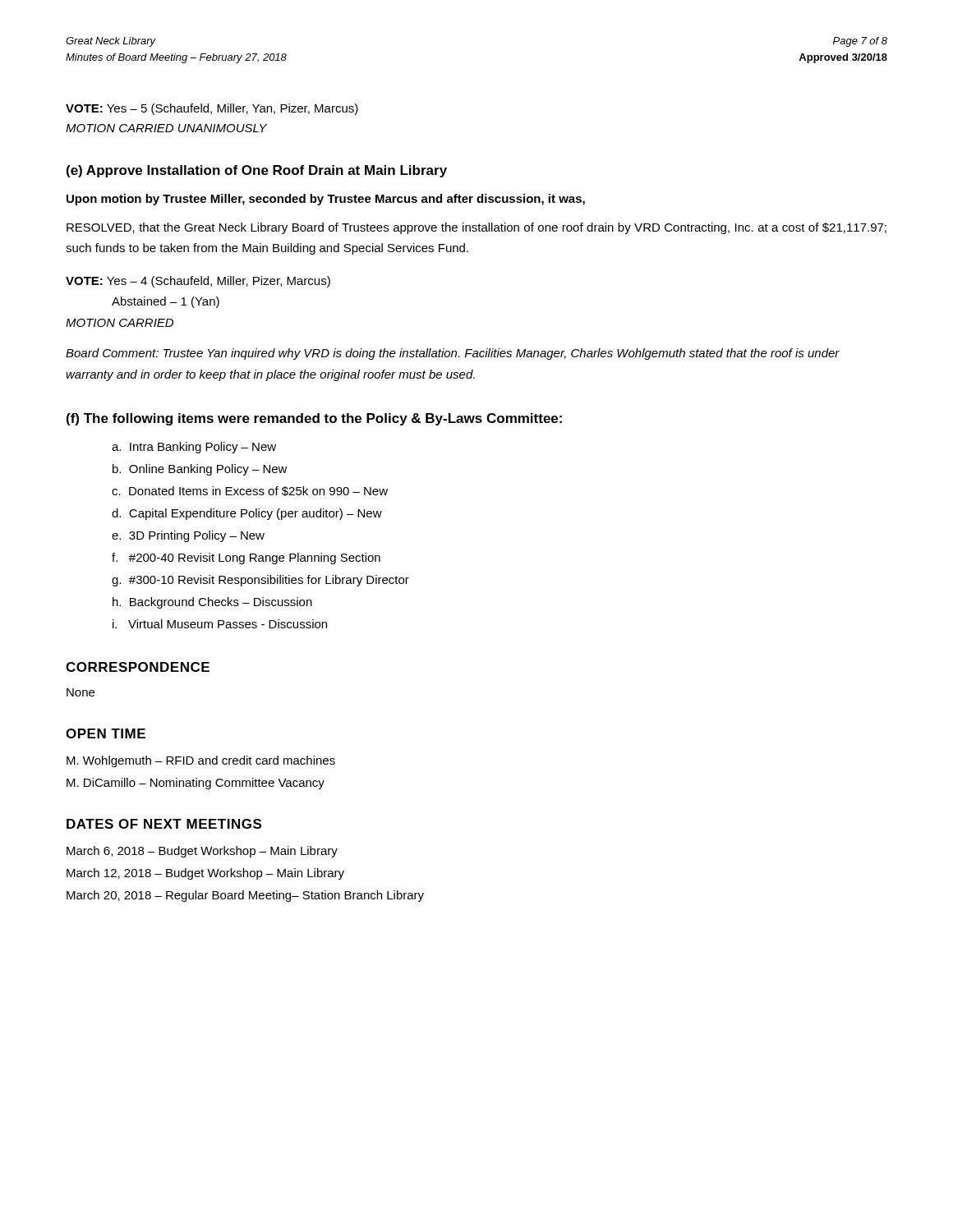Locate the list item that says "e. 3D Printing Policy –"
Screen dimensions: 1232x953
coord(188,535)
